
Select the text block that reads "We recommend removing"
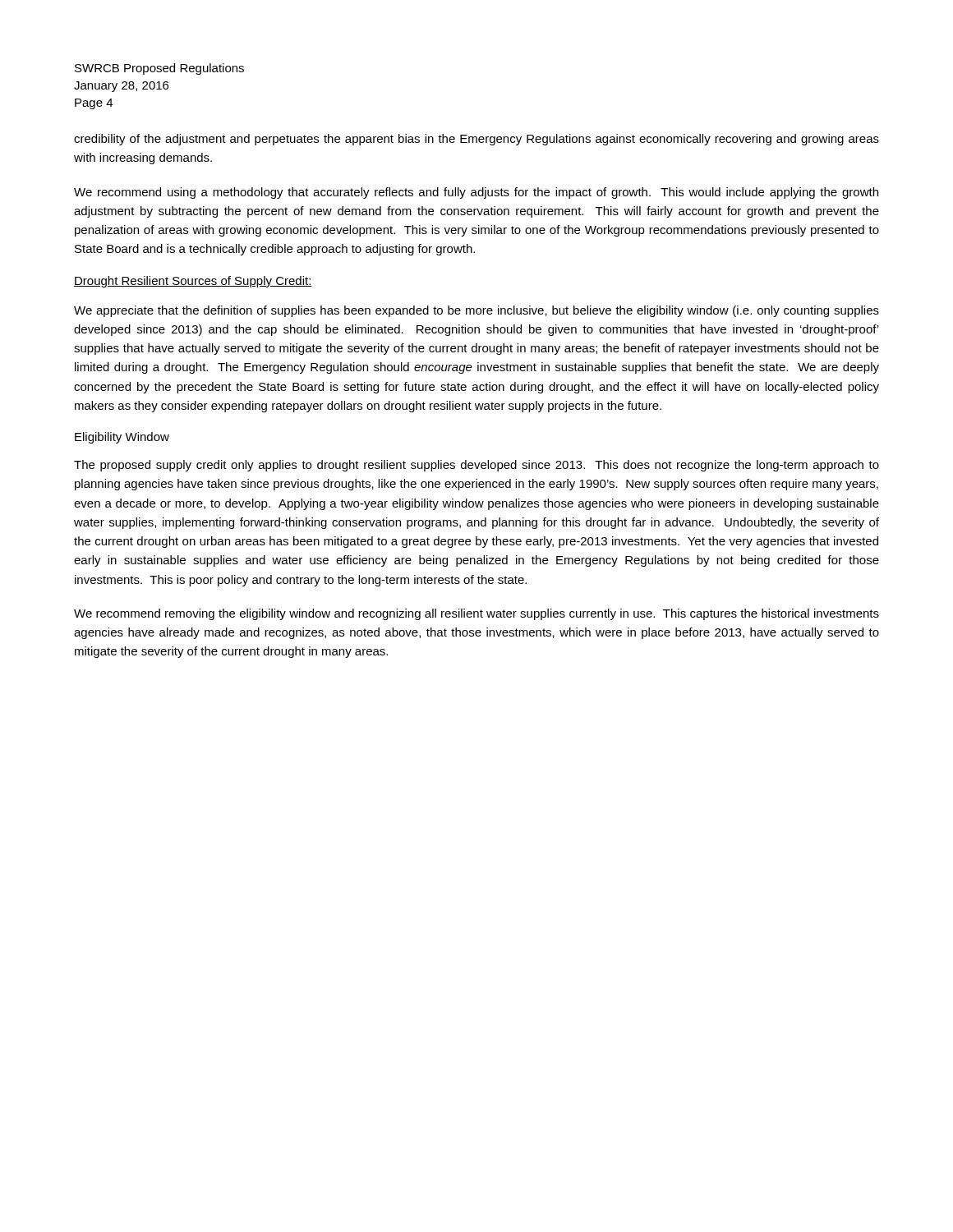[476, 632]
